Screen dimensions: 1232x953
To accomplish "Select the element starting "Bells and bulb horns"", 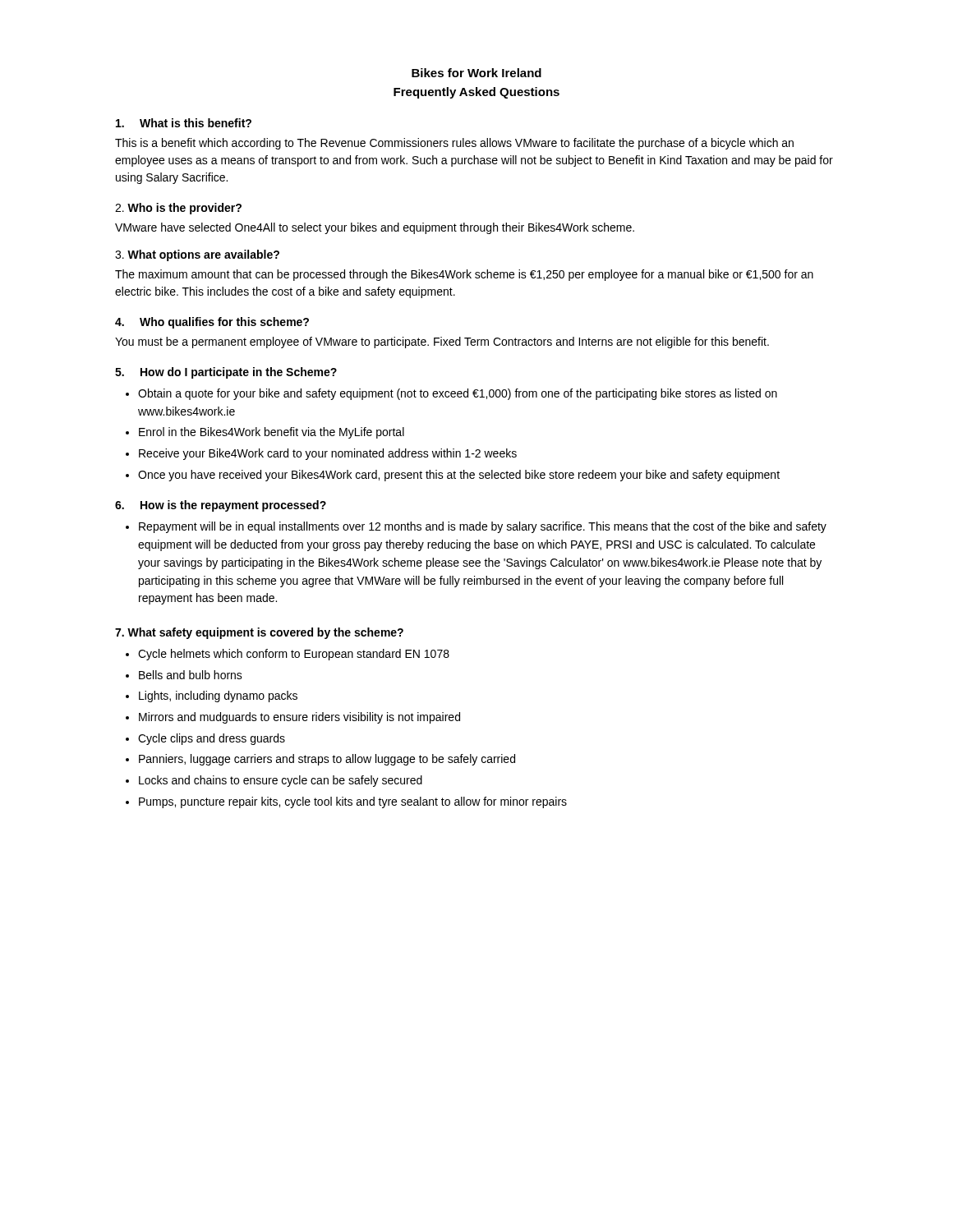I will click(x=190, y=675).
